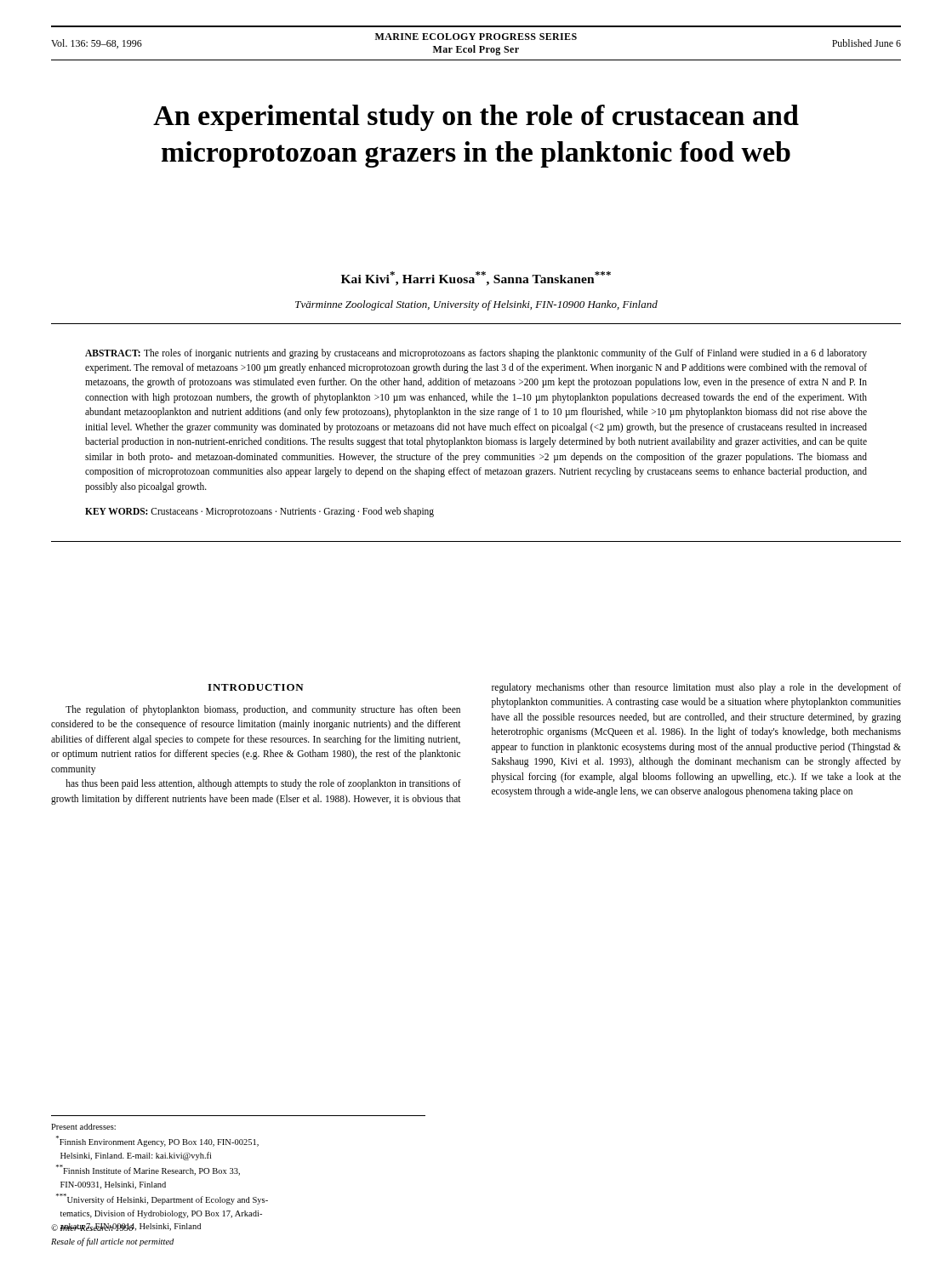This screenshot has height=1276, width=952.
Task: Point to the block beginning "Tvärminne Zoological Station, University"
Action: (x=476, y=304)
